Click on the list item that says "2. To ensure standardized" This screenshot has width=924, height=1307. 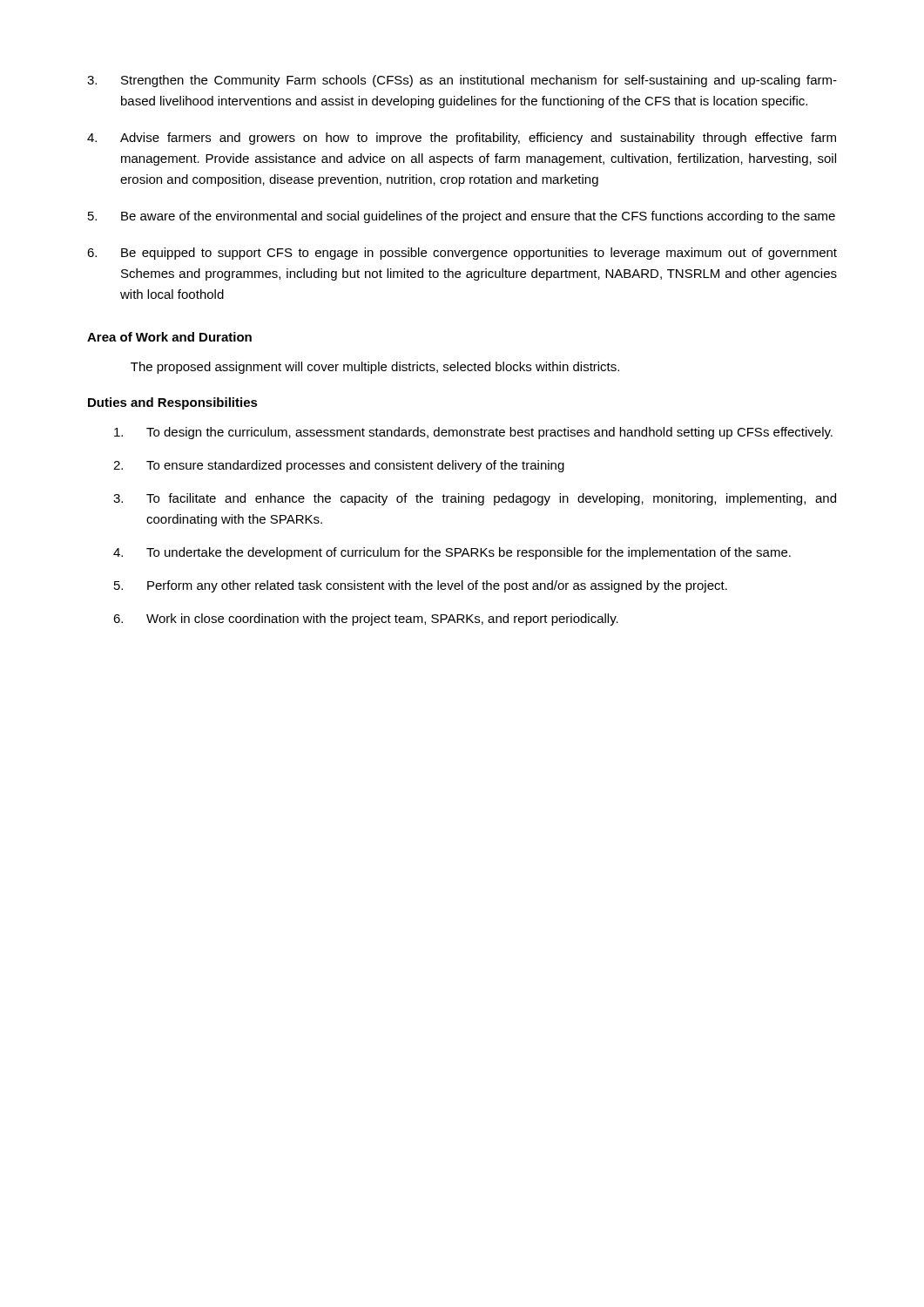pos(475,465)
